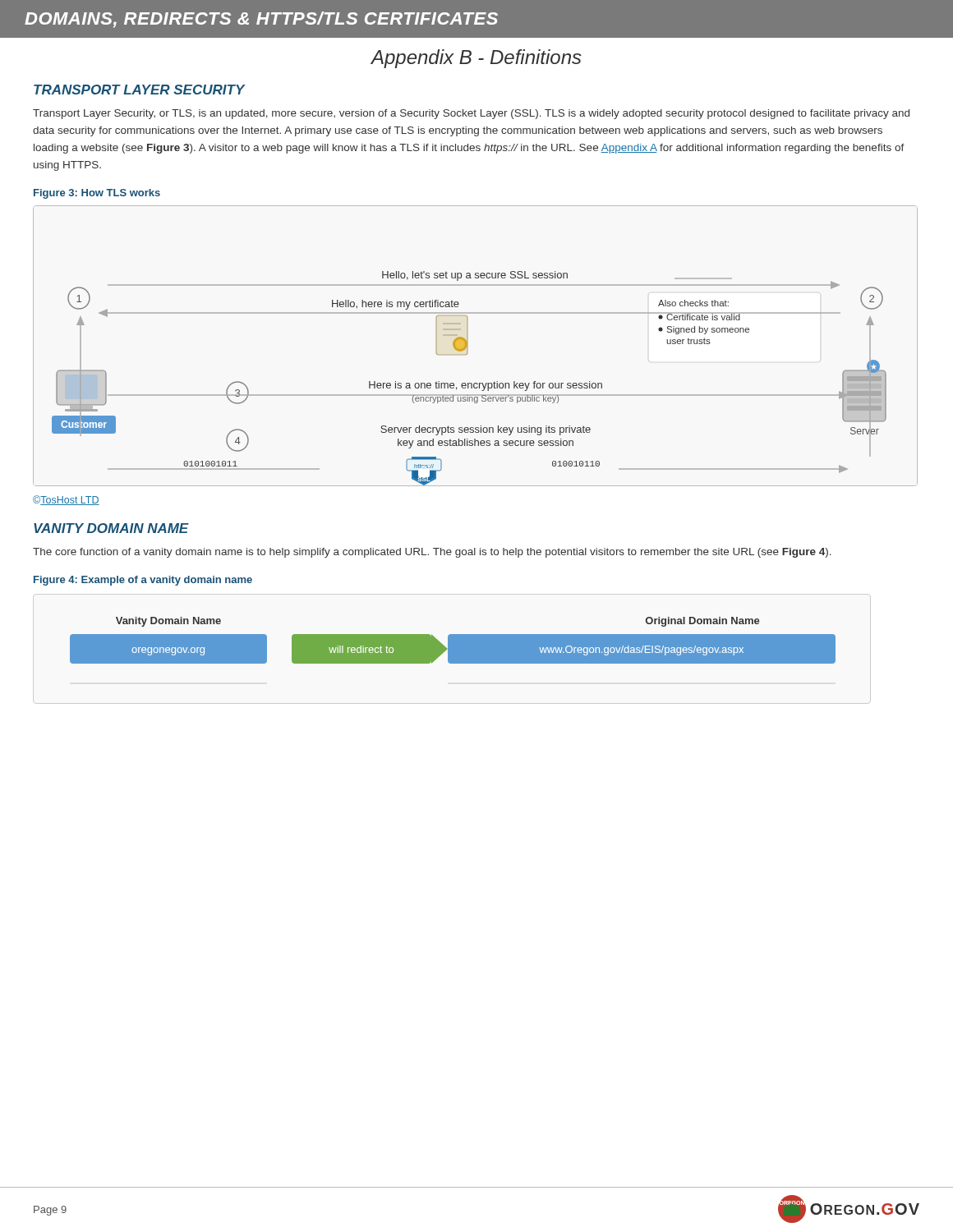Find the block on this page that starts "Transport Layer Security, or TLS,"
The width and height of the screenshot is (953, 1232).
pos(472,139)
